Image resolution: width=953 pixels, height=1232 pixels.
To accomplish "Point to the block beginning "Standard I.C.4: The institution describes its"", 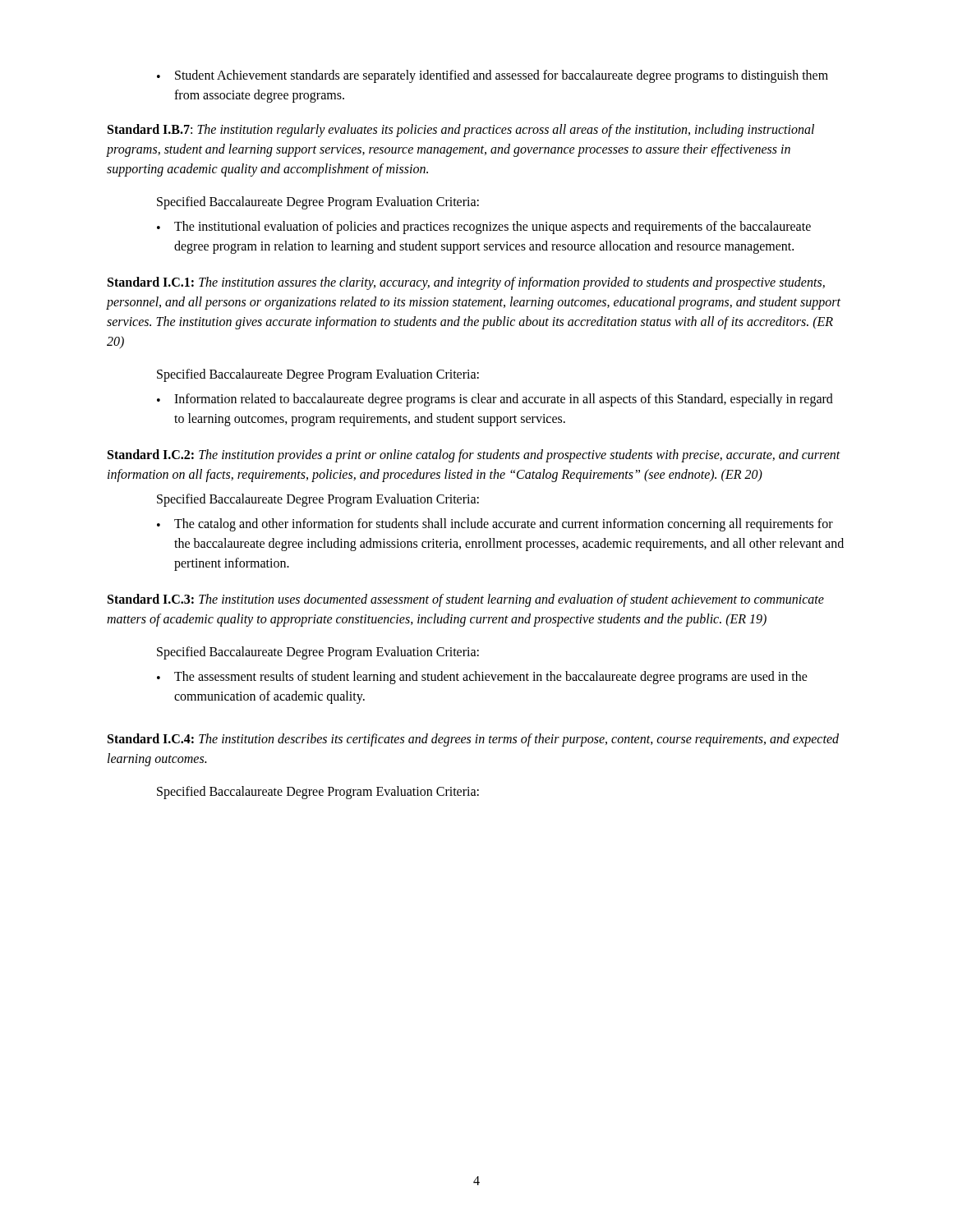I will coord(473,749).
